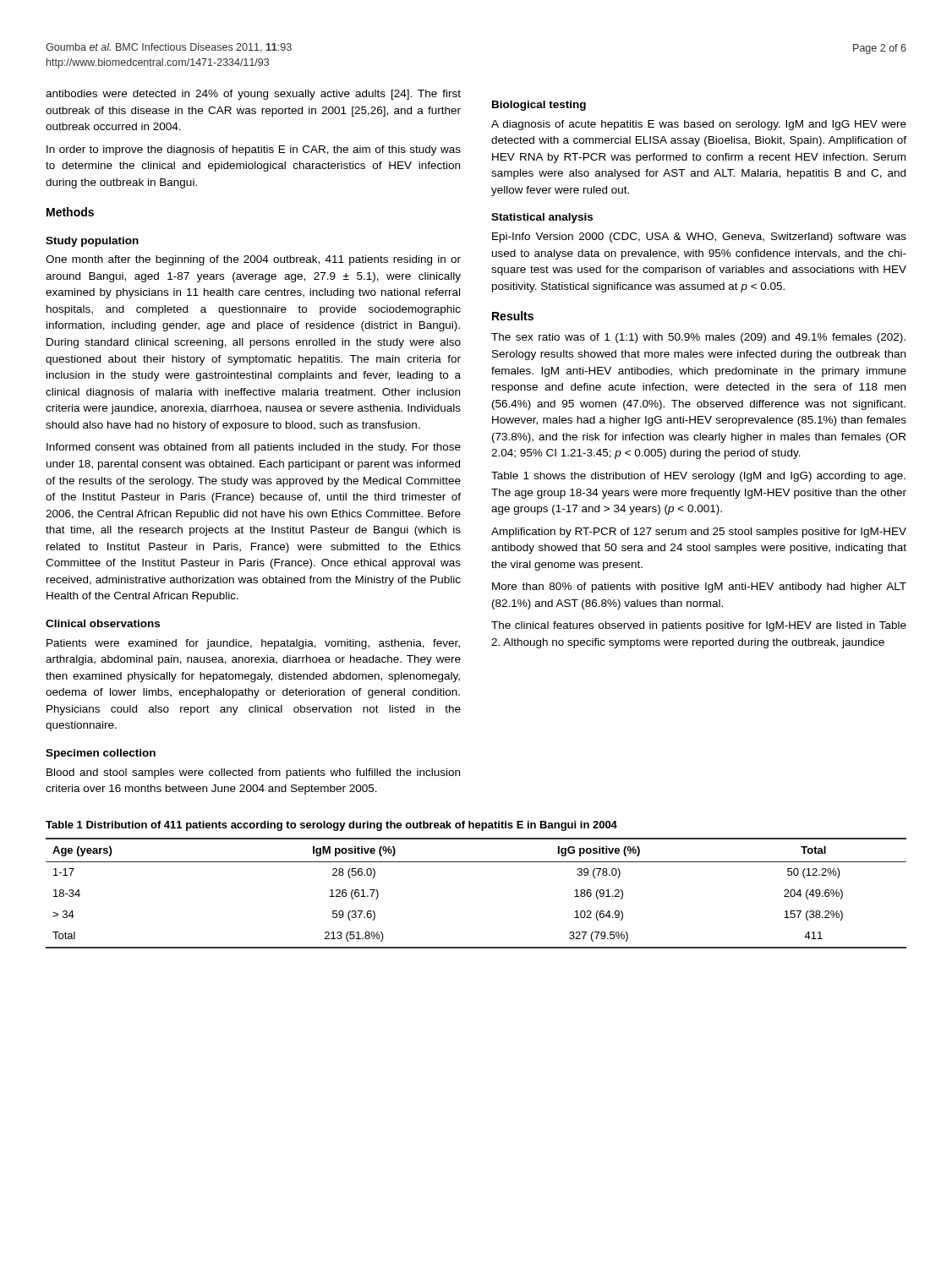Point to "Biological testing"
This screenshot has width=952, height=1268.
coord(539,104)
